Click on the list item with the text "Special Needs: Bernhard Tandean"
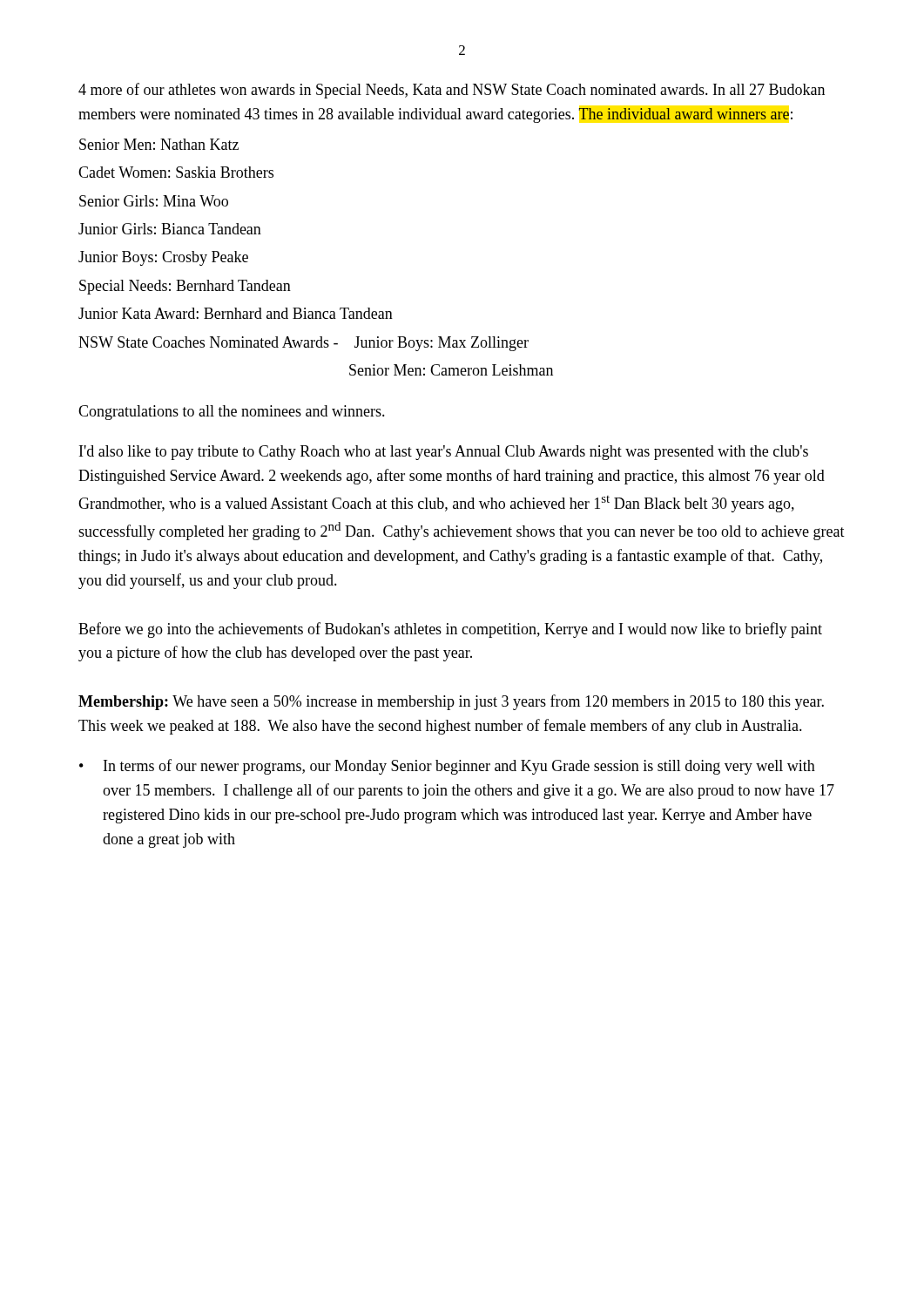The height and width of the screenshot is (1307, 924). (185, 286)
